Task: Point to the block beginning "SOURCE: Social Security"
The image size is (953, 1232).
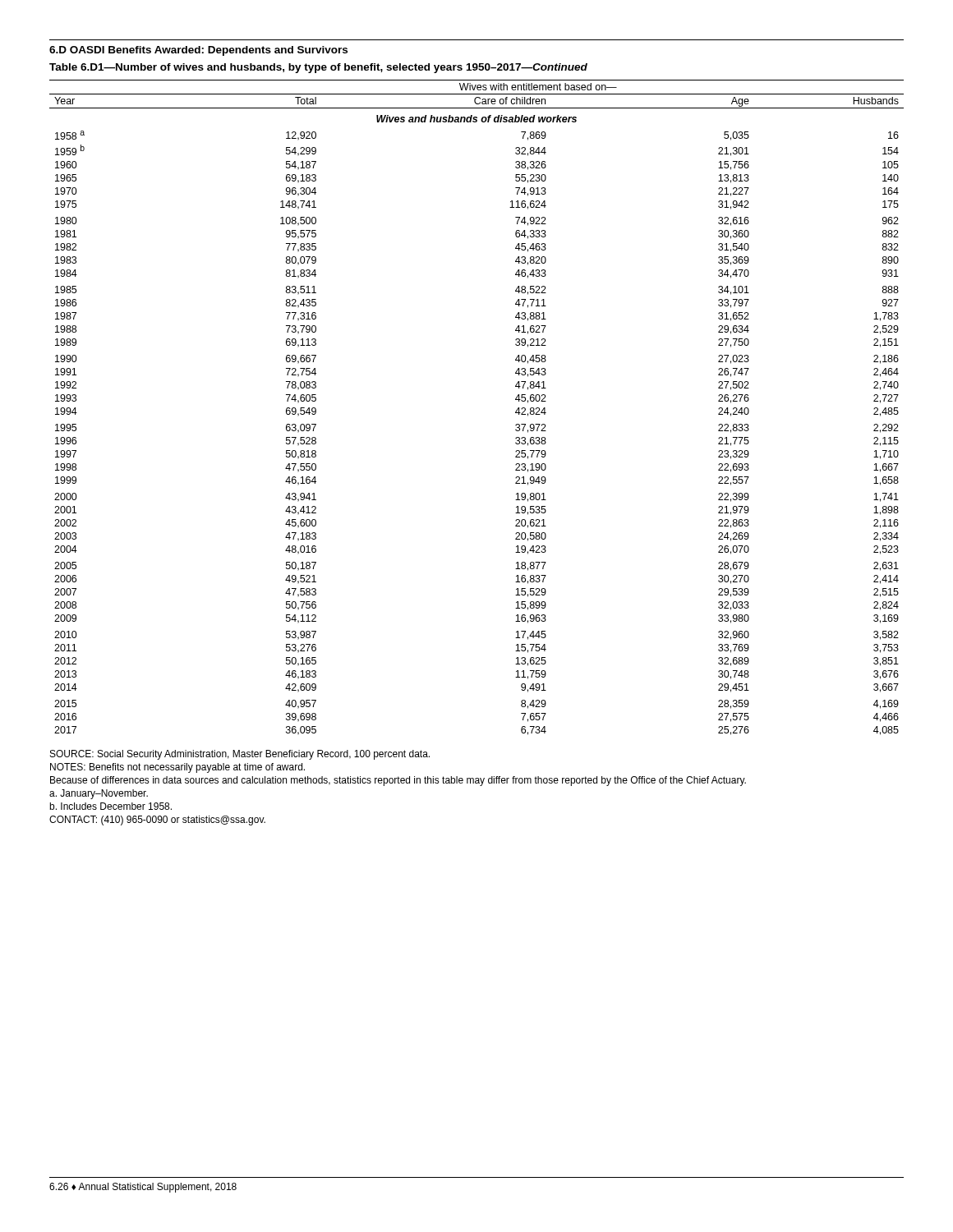Action: [x=240, y=755]
